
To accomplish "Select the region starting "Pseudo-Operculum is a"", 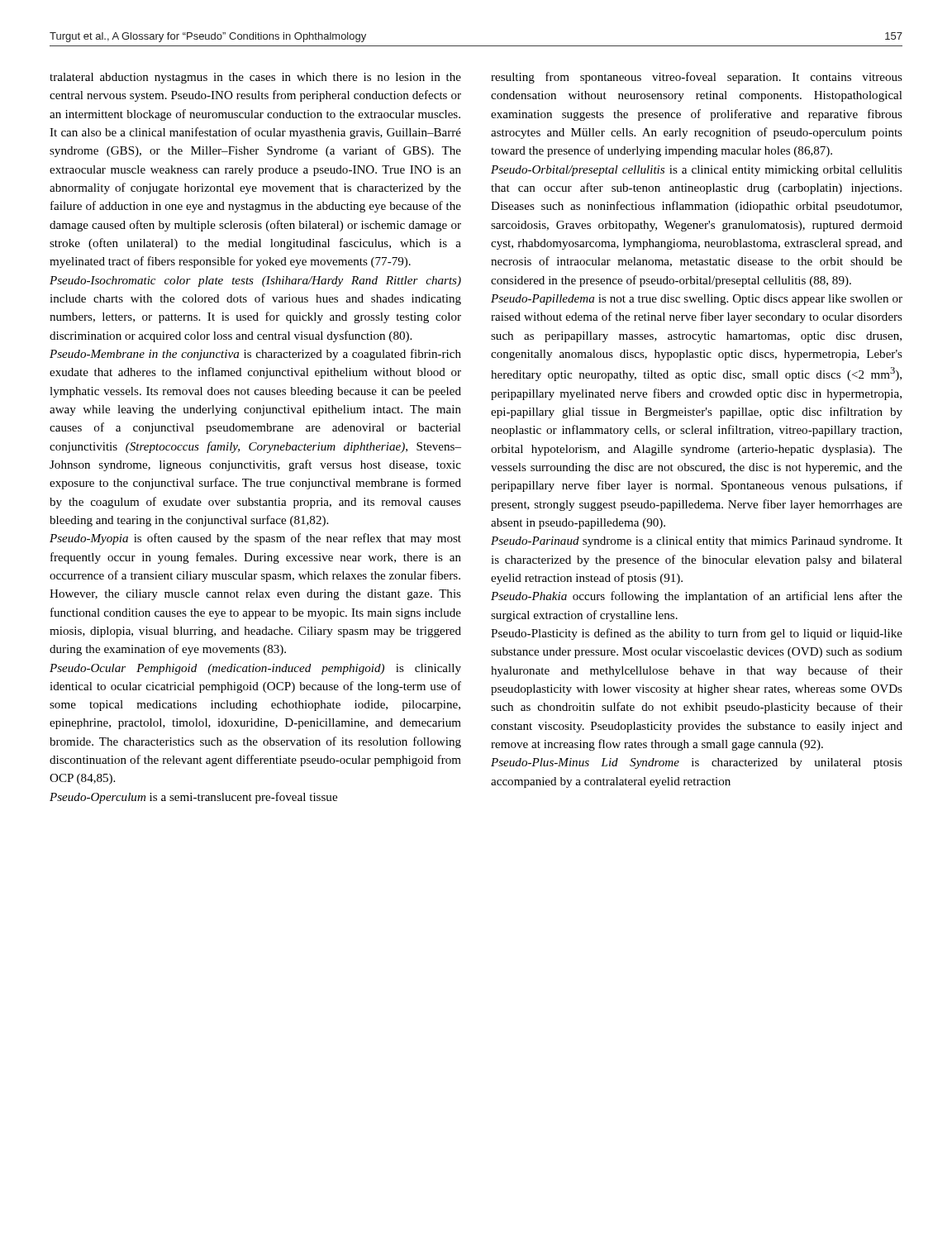I will 255,797.
